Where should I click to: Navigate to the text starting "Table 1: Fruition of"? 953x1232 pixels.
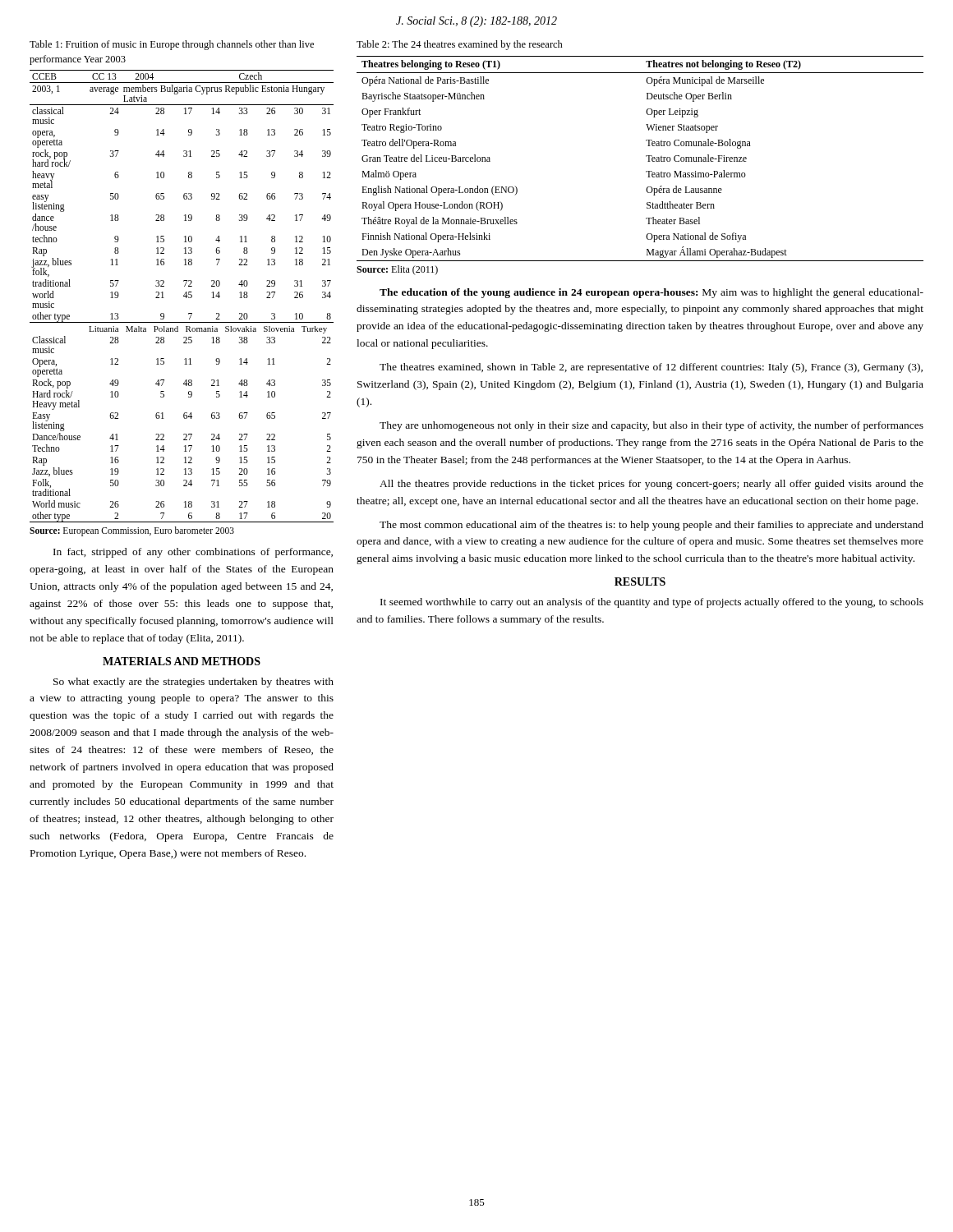[x=172, y=51]
